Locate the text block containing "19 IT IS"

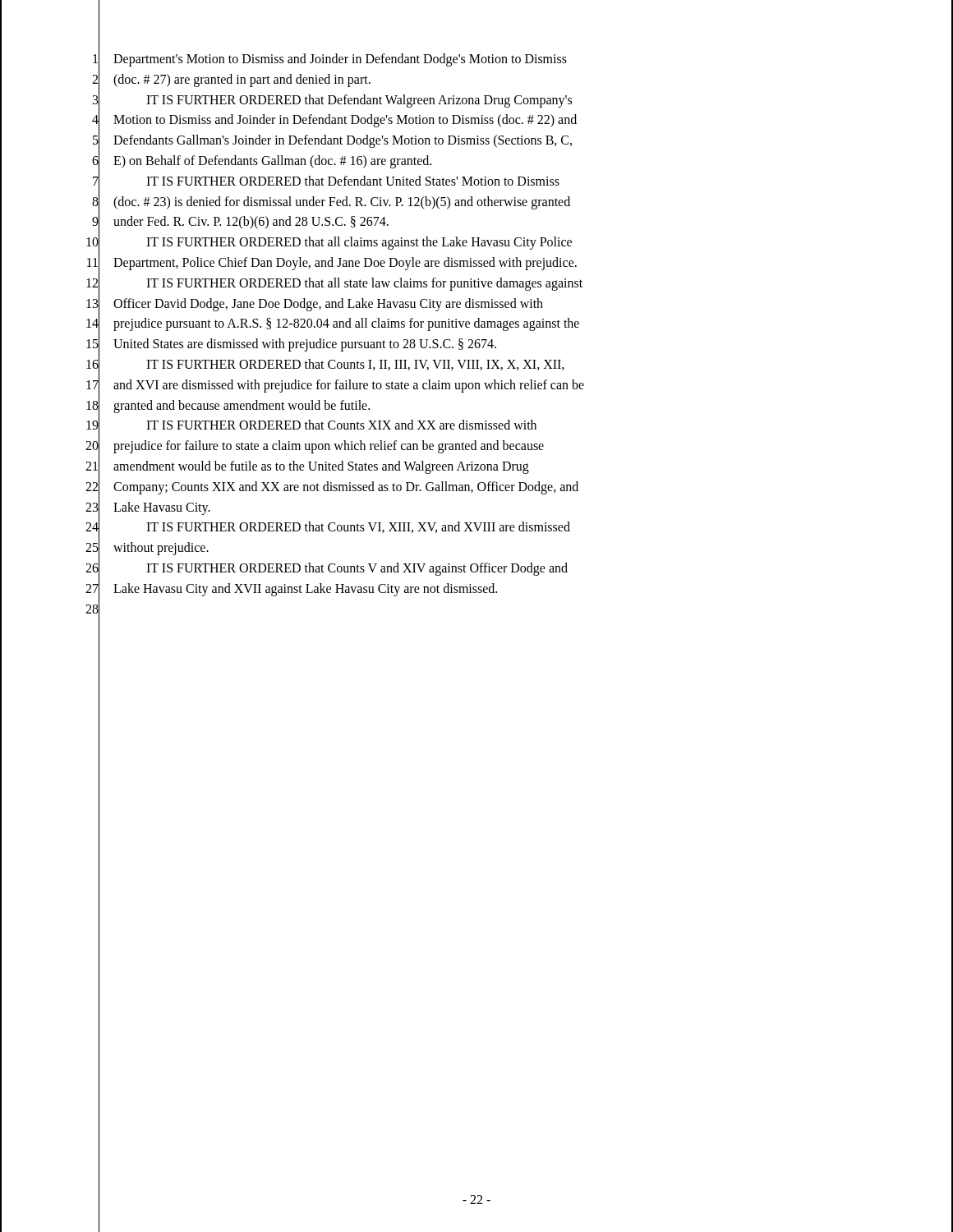(x=486, y=467)
